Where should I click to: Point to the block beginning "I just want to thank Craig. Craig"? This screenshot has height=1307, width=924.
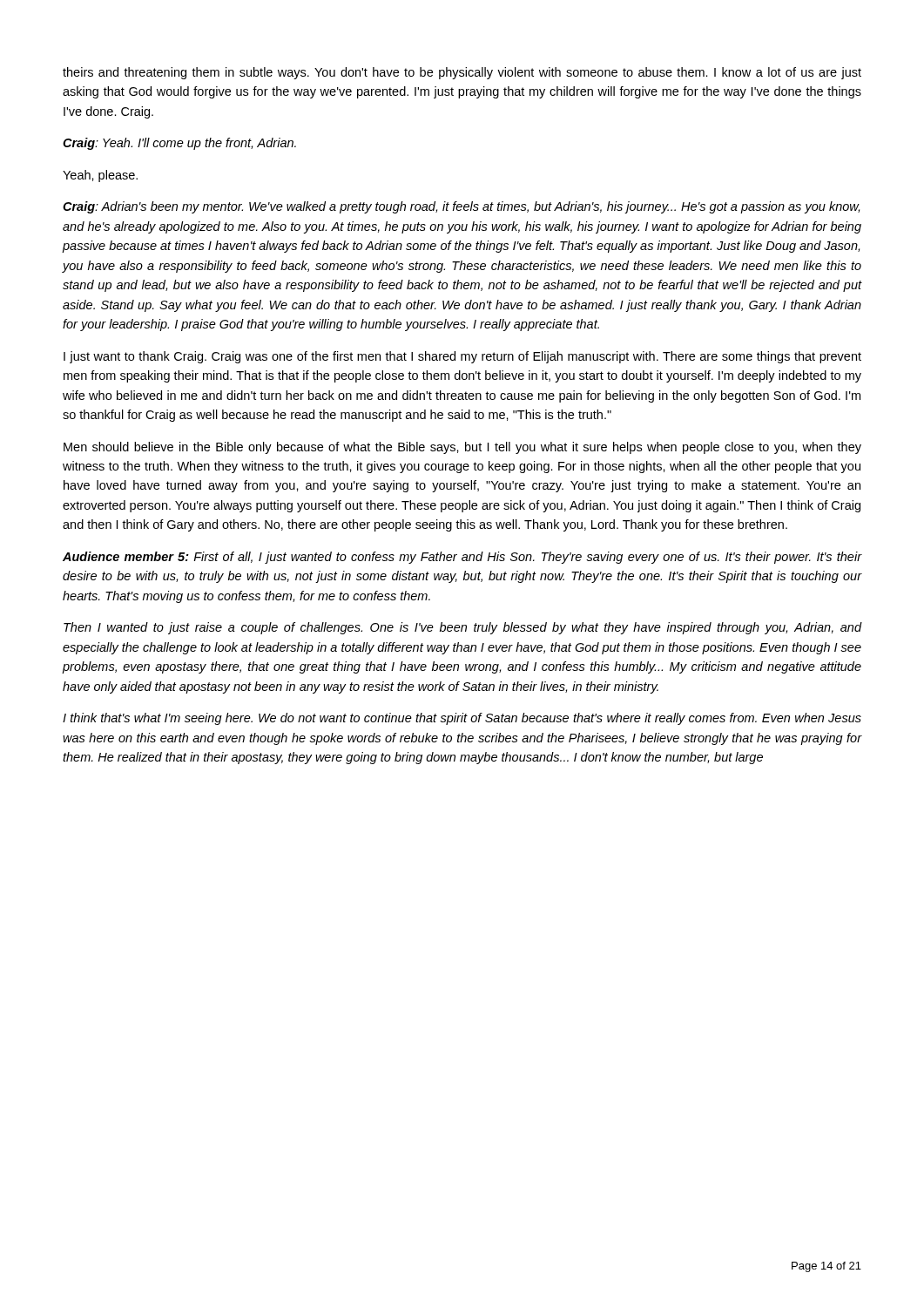tap(462, 385)
